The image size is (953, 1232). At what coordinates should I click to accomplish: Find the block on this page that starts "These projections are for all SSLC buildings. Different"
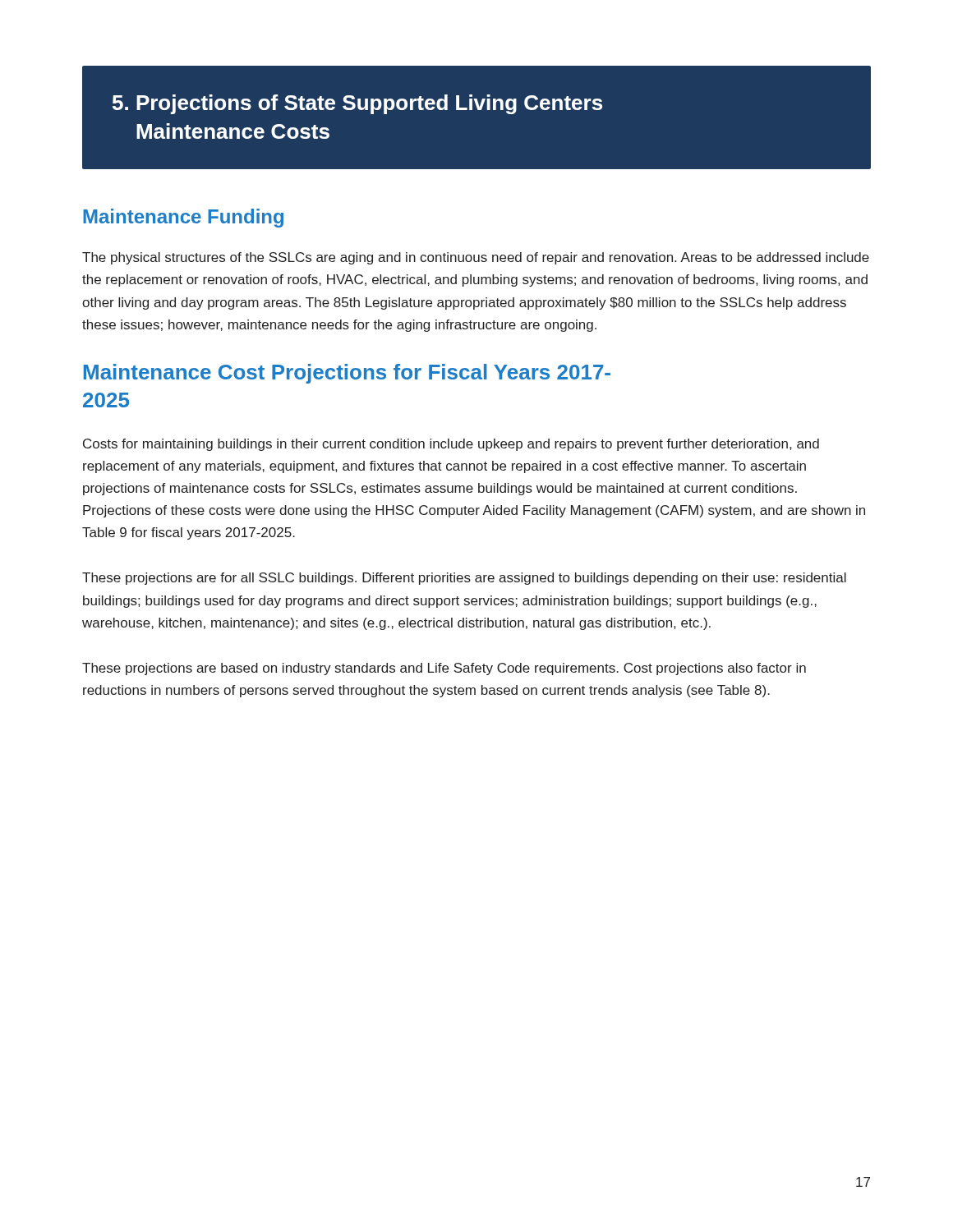click(x=464, y=601)
